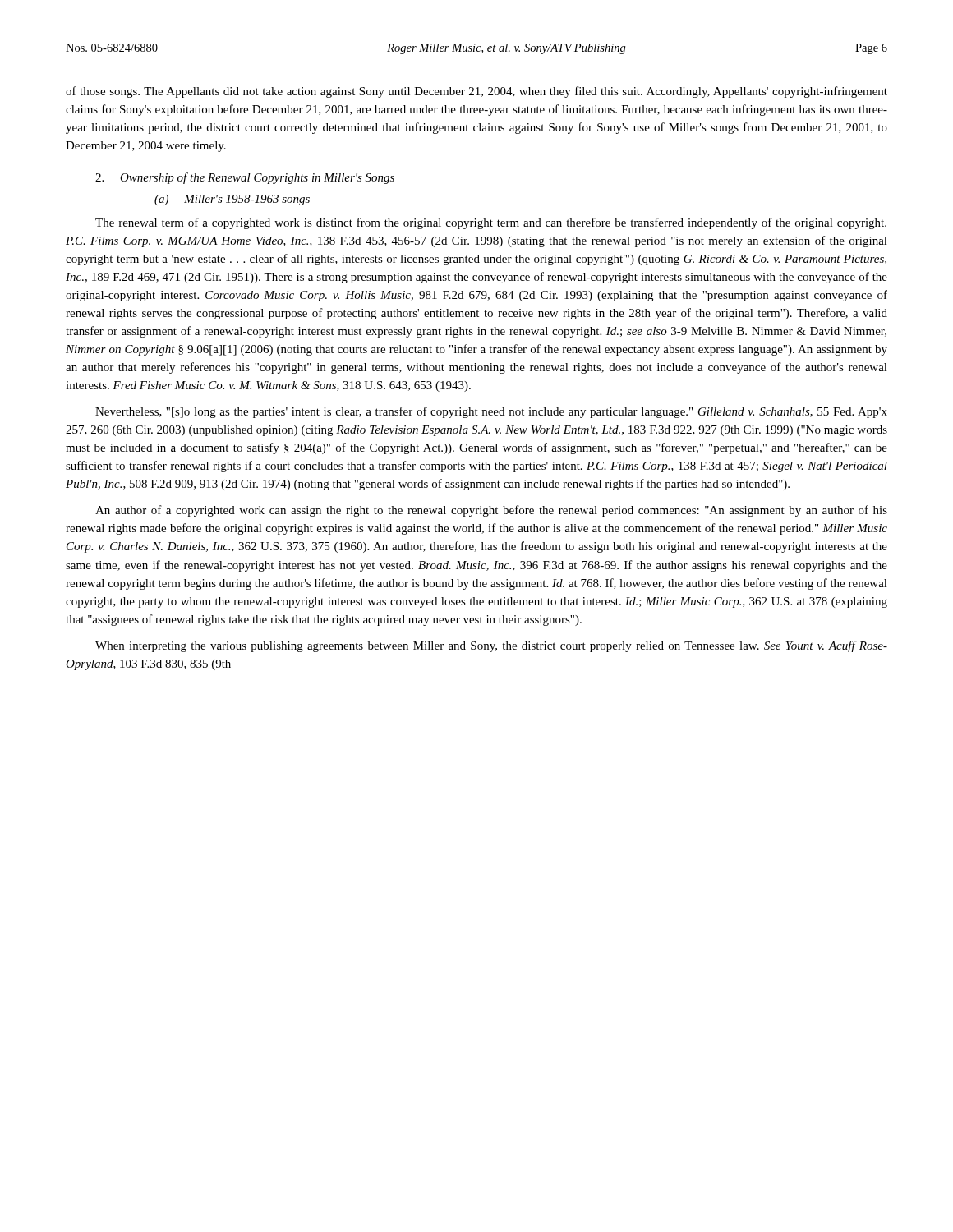The width and height of the screenshot is (953, 1232).
Task: Find the block on this page that starts "An author of a"
Action: point(476,565)
